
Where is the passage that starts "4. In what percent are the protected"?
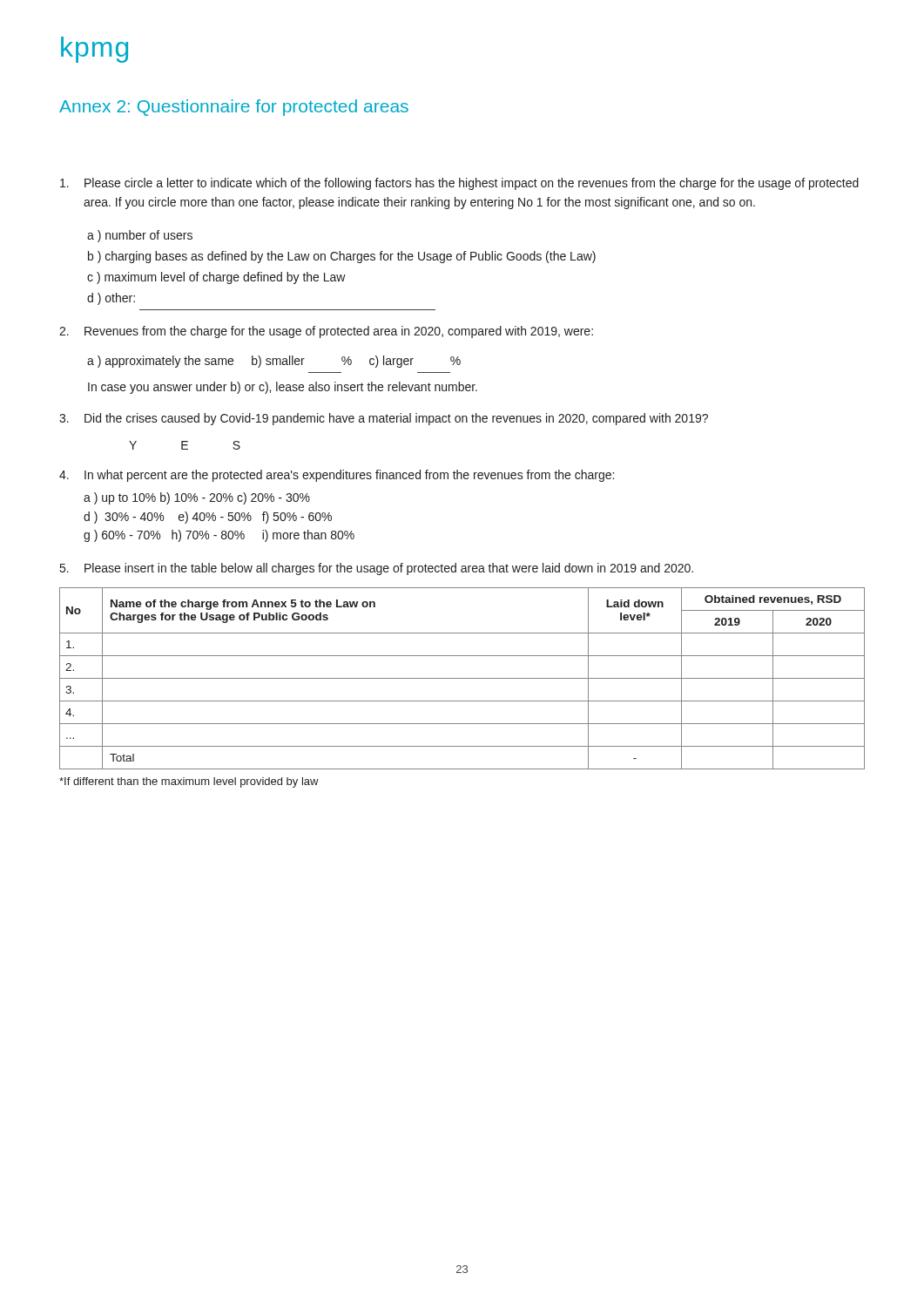(x=337, y=506)
